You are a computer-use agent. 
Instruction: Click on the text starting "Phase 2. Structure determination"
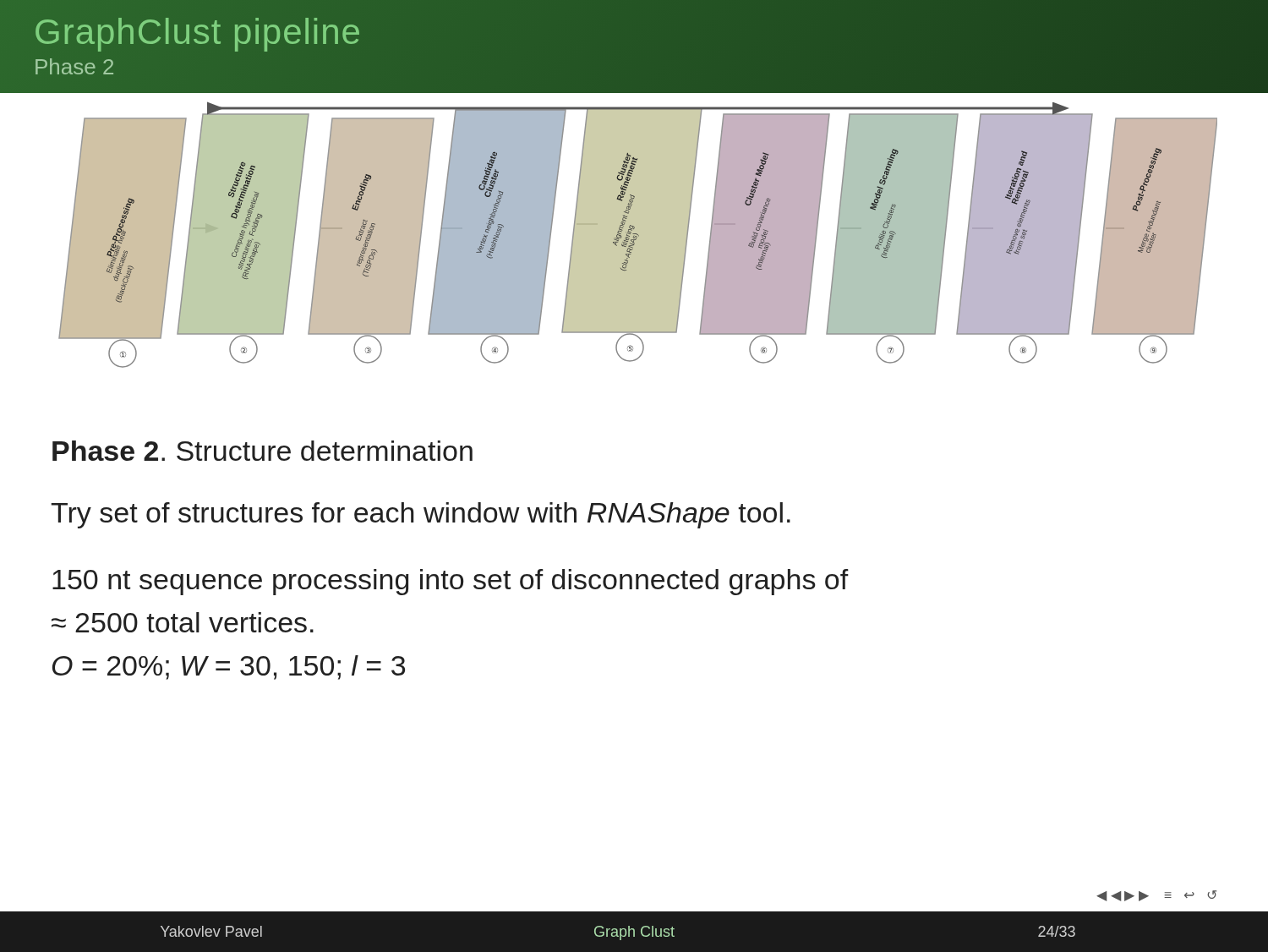tap(262, 451)
